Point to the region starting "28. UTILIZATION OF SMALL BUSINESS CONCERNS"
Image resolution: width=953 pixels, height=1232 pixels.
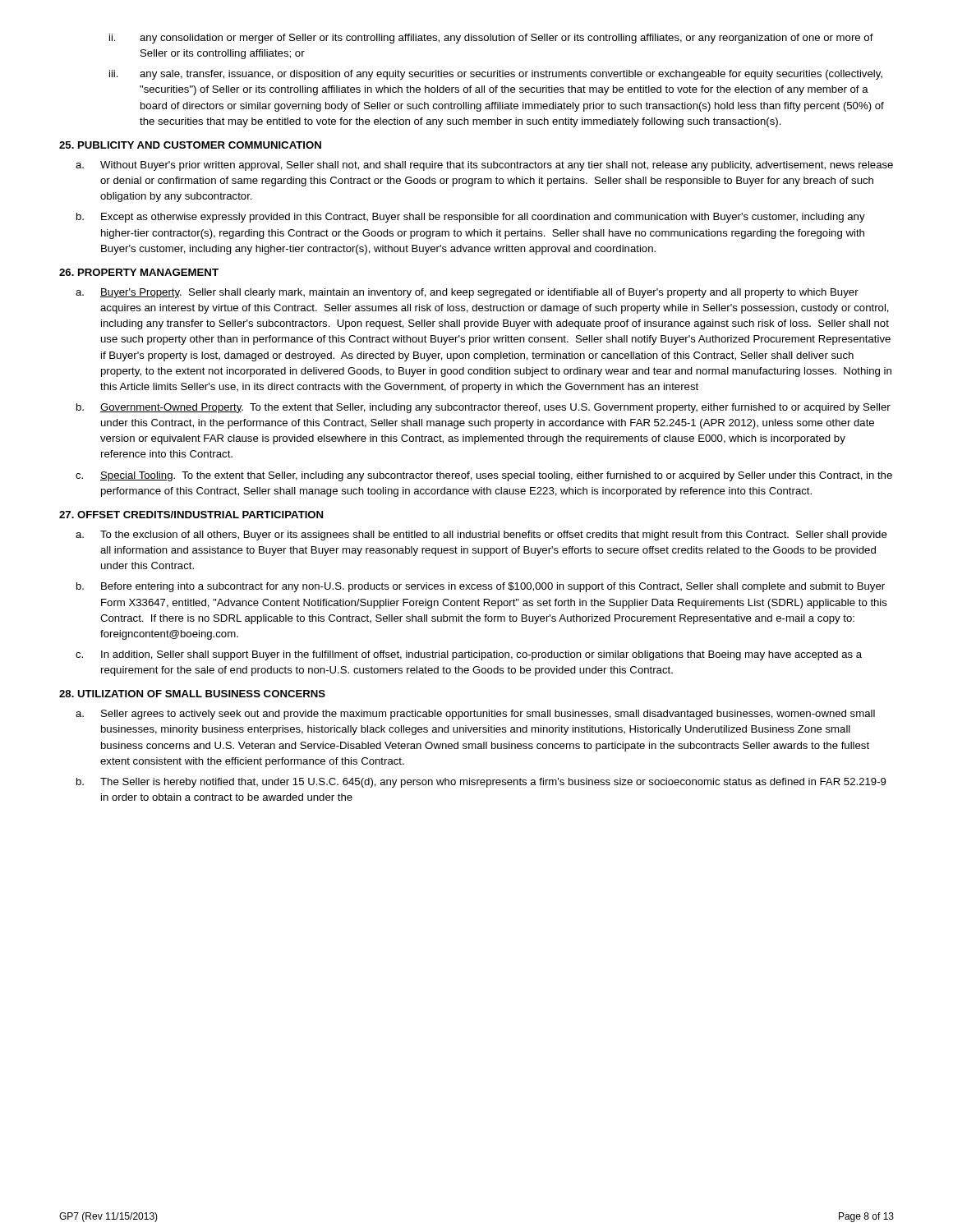coord(192,694)
